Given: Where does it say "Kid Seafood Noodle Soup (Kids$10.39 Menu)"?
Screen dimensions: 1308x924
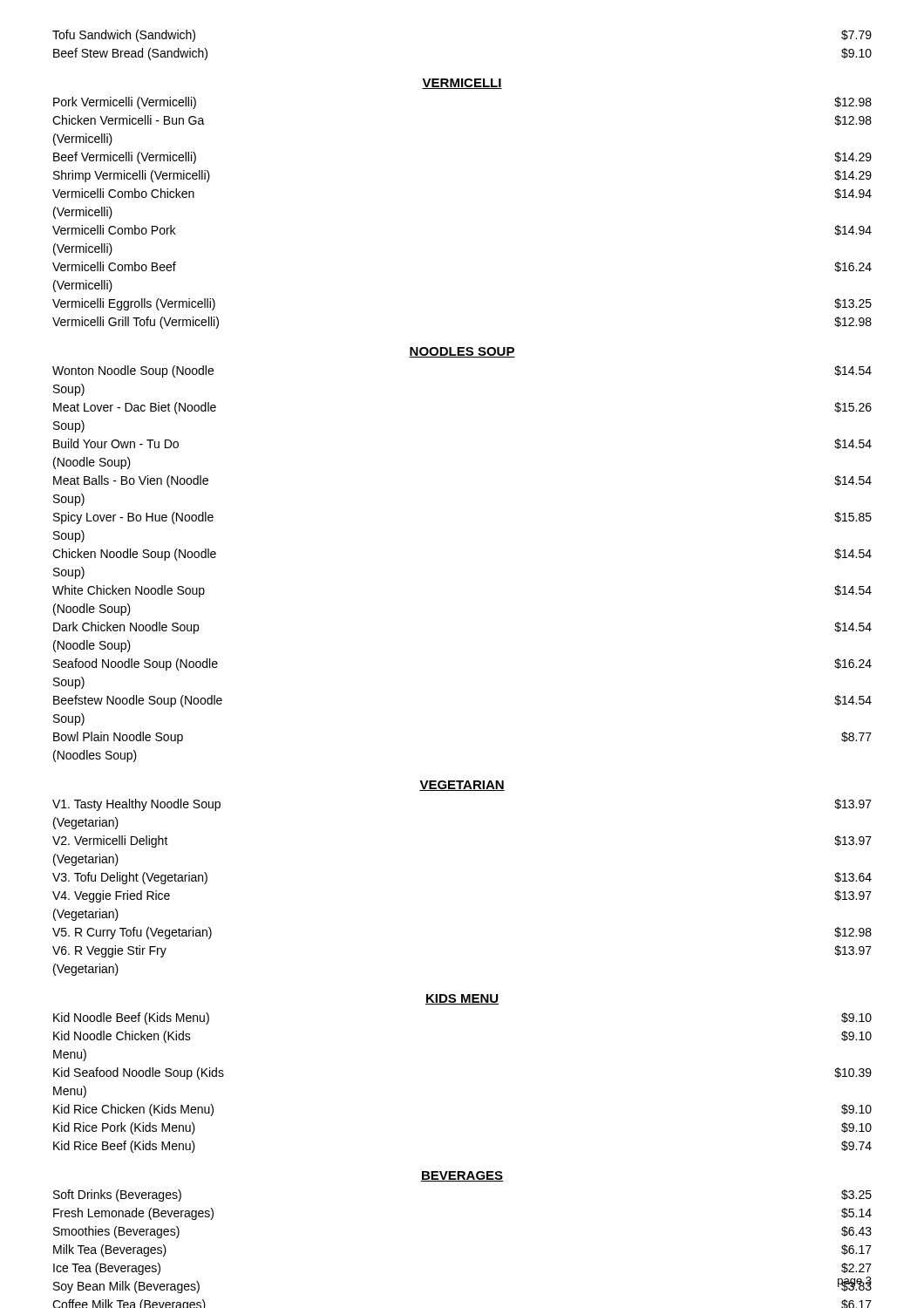Looking at the screenshot, I should point(137,1073).
